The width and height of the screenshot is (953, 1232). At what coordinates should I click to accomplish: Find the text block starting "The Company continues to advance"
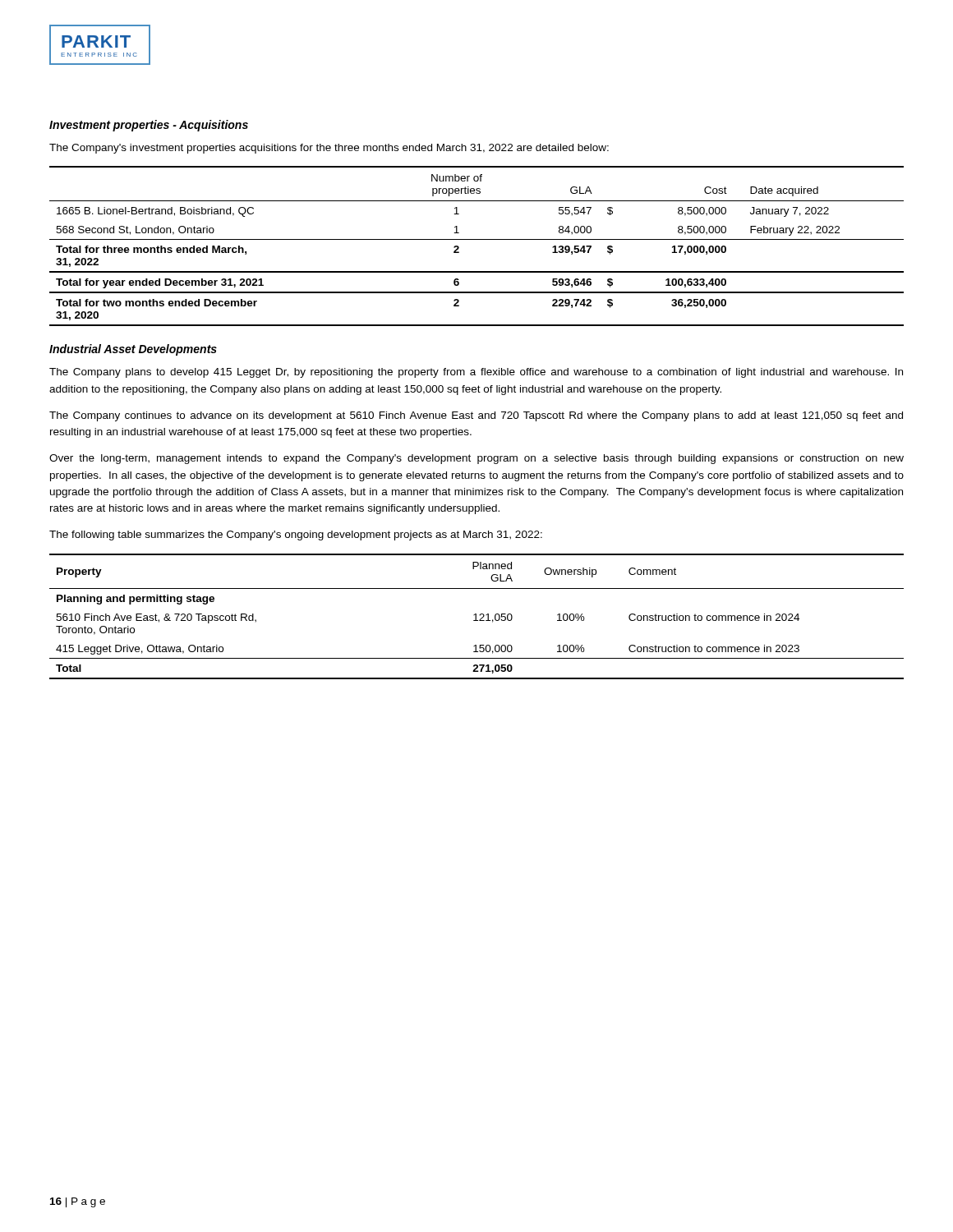point(476,423)
